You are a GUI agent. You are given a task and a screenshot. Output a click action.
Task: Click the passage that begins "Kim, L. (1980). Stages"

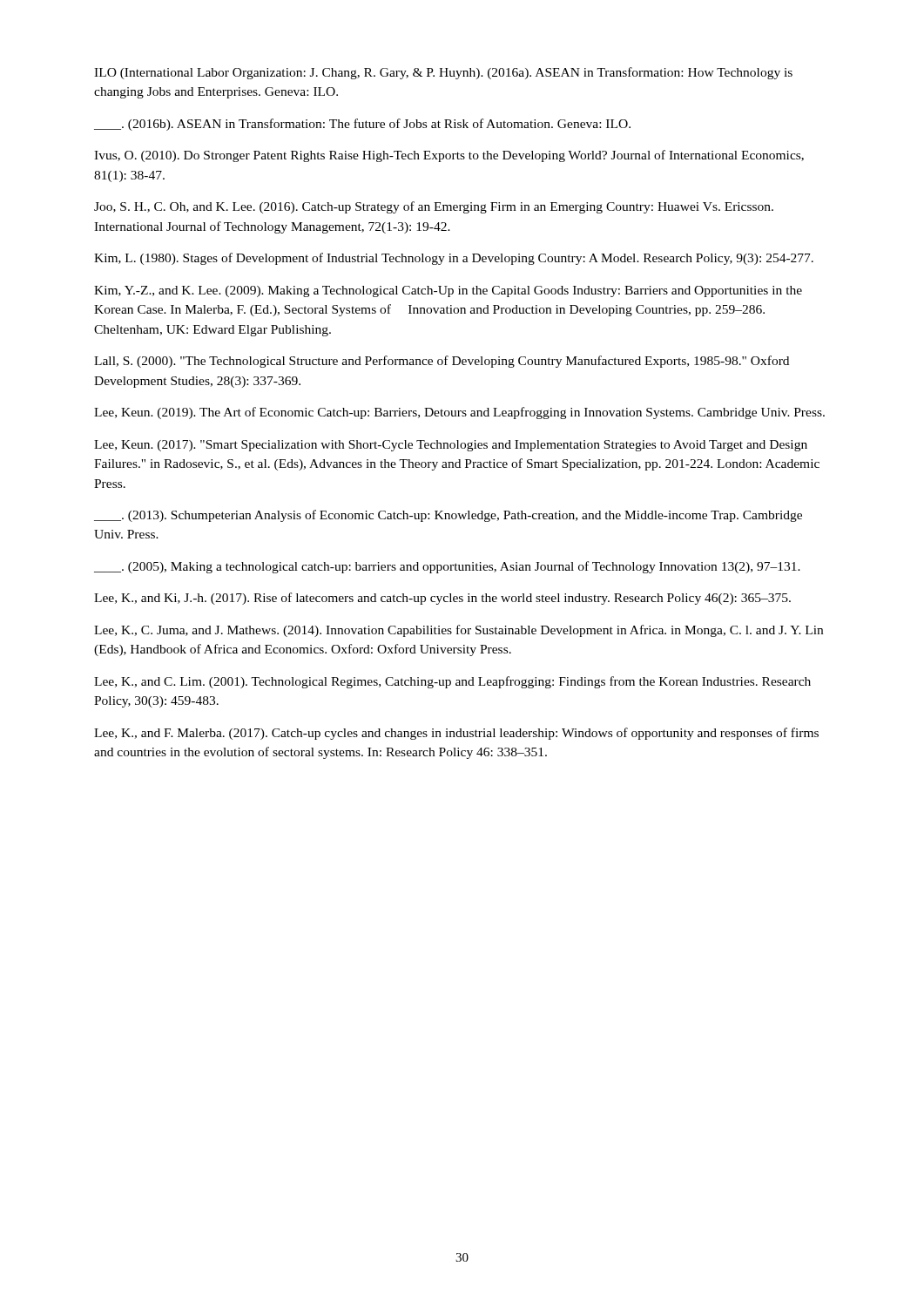[x=454, y=258]
